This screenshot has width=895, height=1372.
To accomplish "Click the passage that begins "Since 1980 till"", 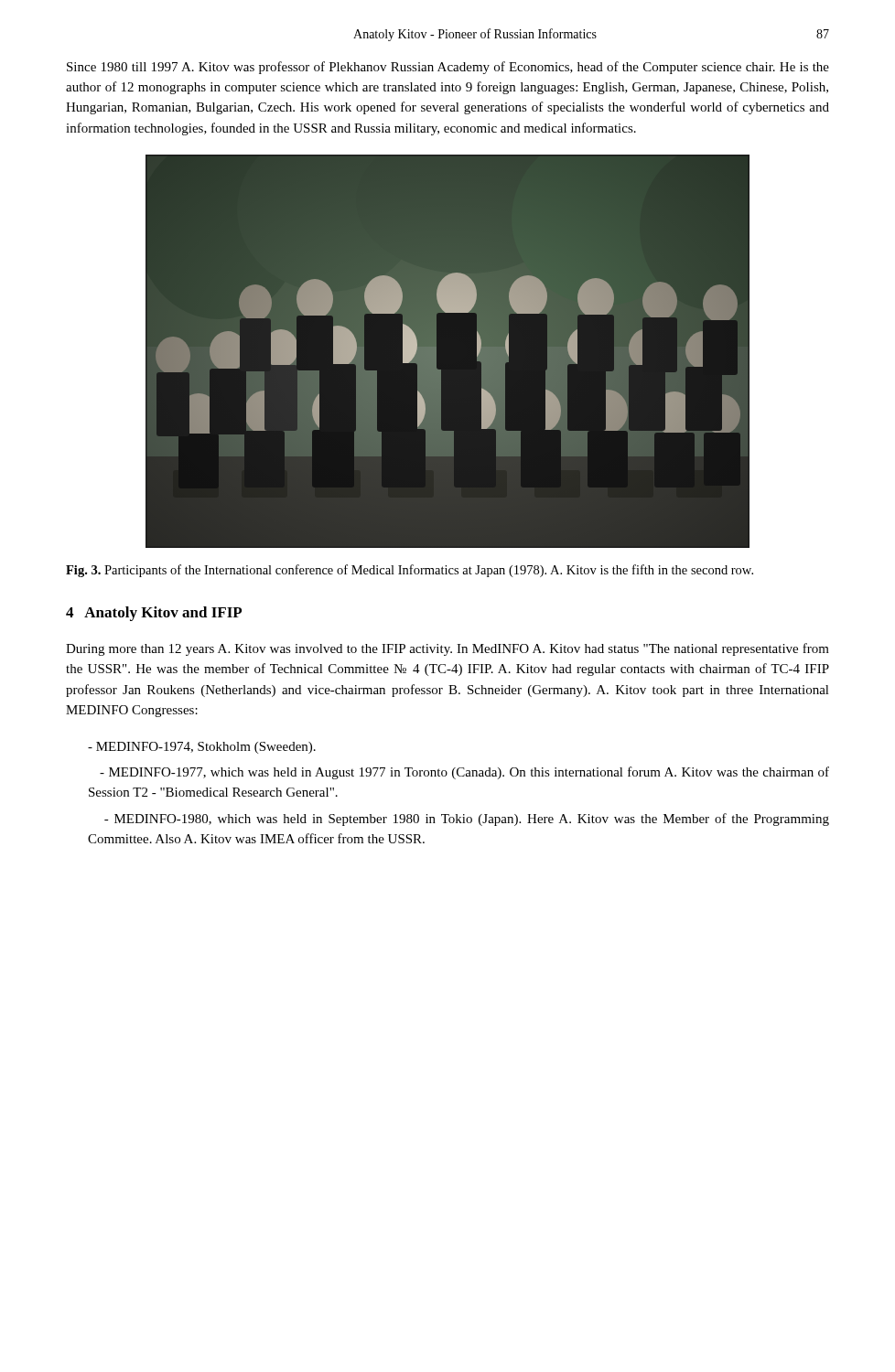I will point(448,97).
